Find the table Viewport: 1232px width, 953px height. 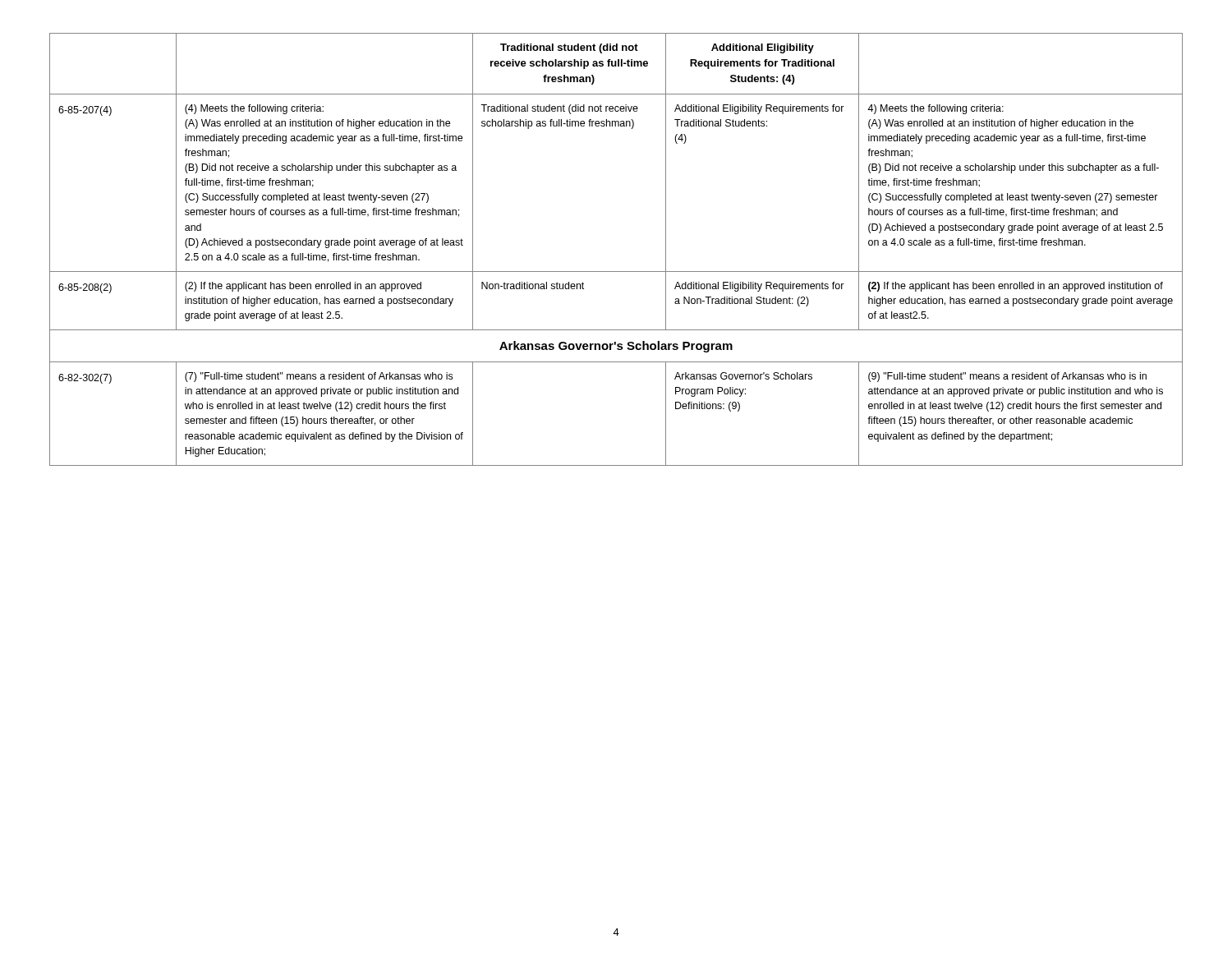coord(616,249)
